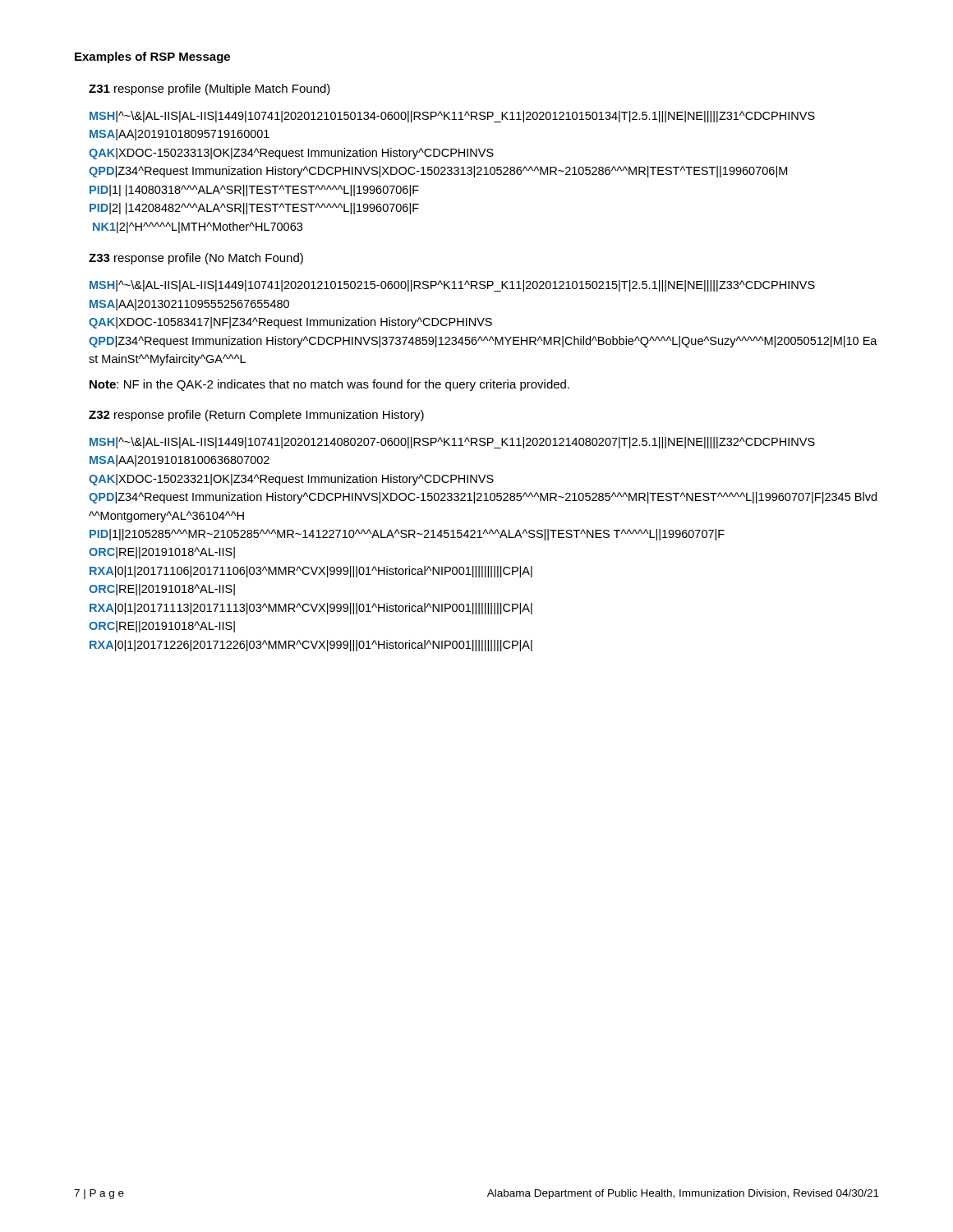953x1232 pixels.
Task: Locate the text block that says "MSH|^~\&|AL-IIS|AL-IIS|1449|10741|20201210150134-0600||RSP^K11^RSP_K11|20201210150134|T|2.5.1|||NE|NE|||||Z31^CDCPHINVS MSA|AA|20191018095719160001 QAK|XDOC-15023313|OK|Z34^Request"
Action: click(452, 171)
